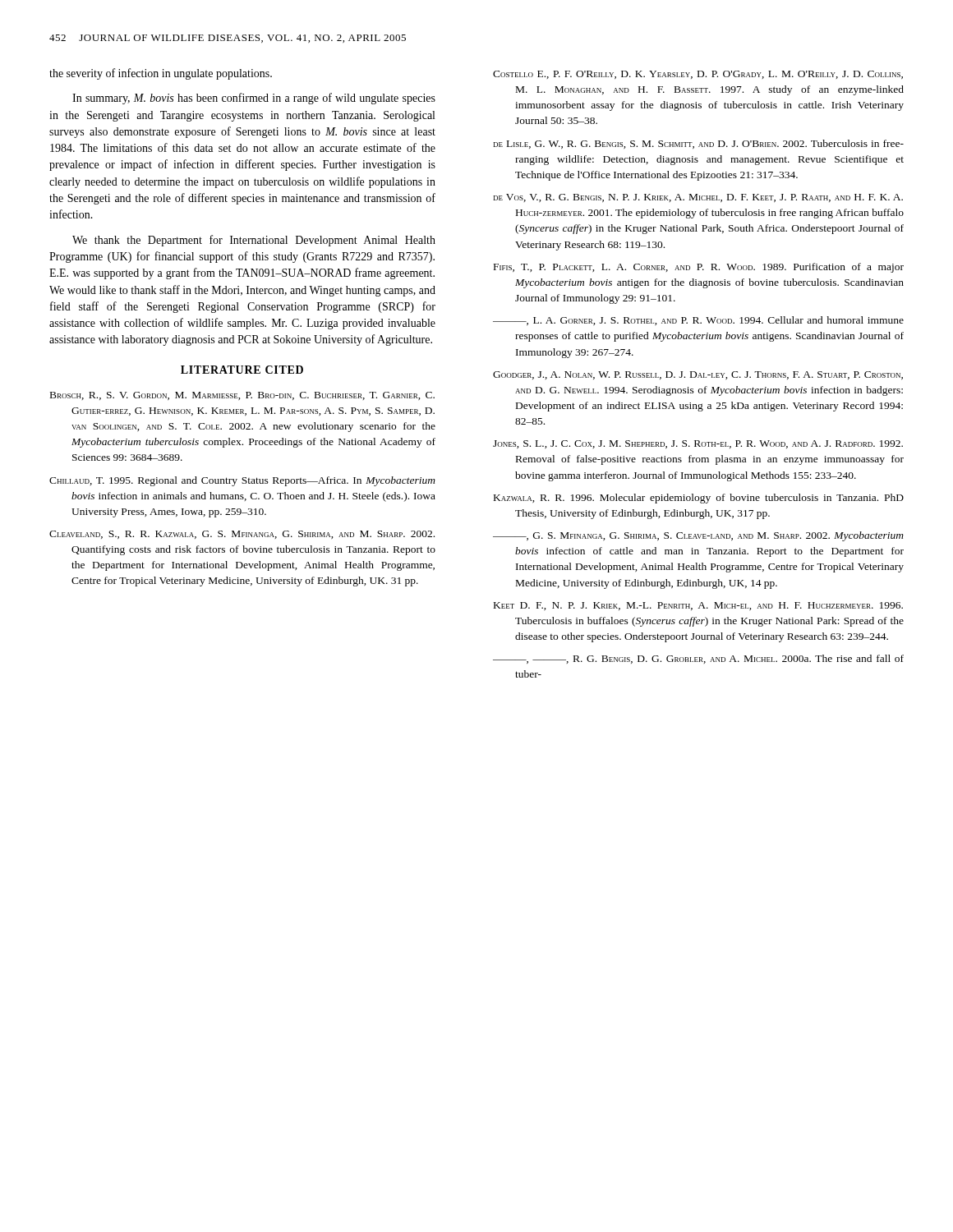The height and width of the screenshot is (1232, 953).
Task: Find the block on this page that starts "———, ———, R. G. Bengis, D. G. Grobler,"
Action: [x=698, y=666]
